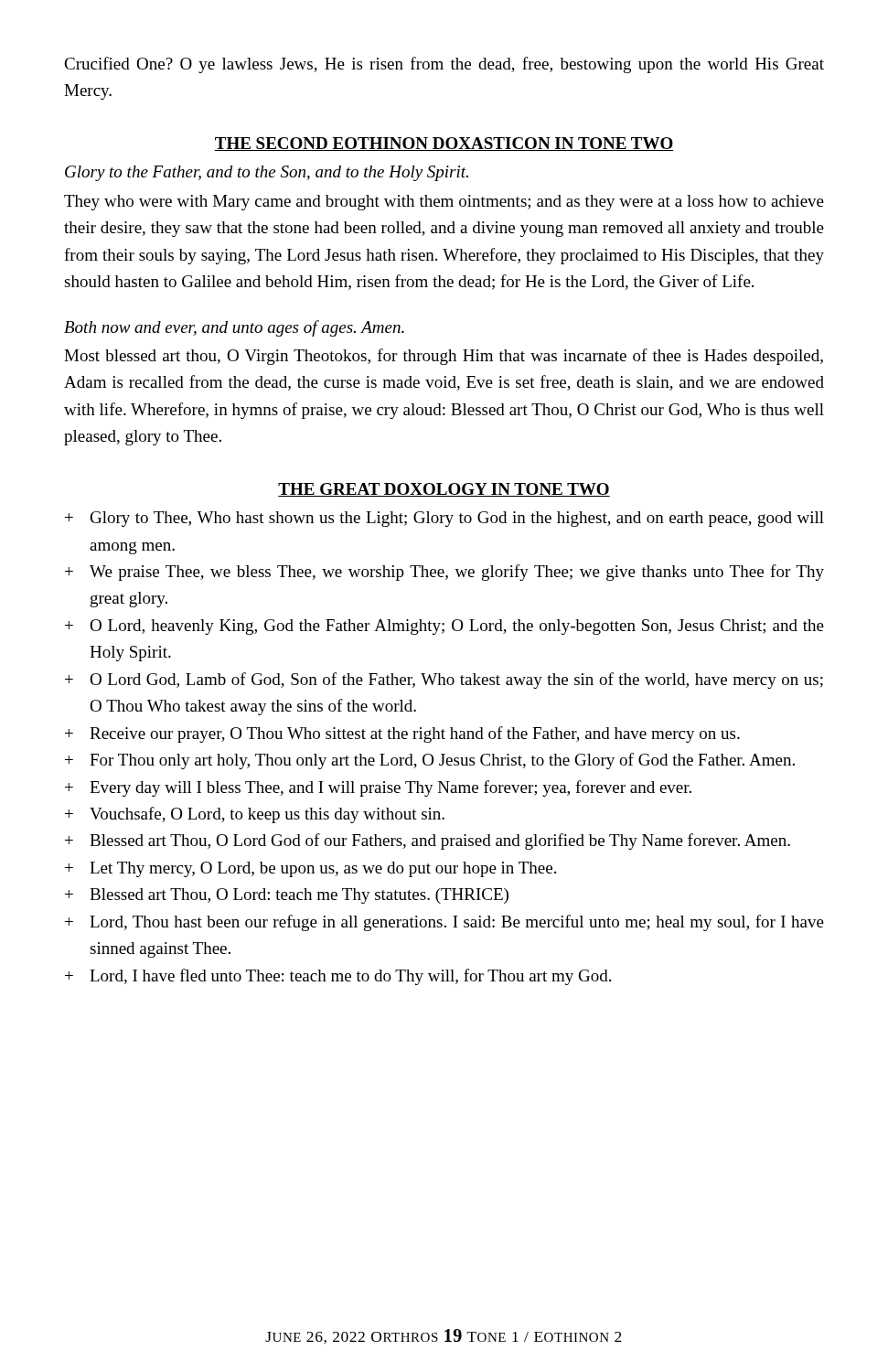Point to the region starting "+ Lord, I have fled unto Thee:"
This screenshot has width=888, height=1372.
click(x=444, y=975)
